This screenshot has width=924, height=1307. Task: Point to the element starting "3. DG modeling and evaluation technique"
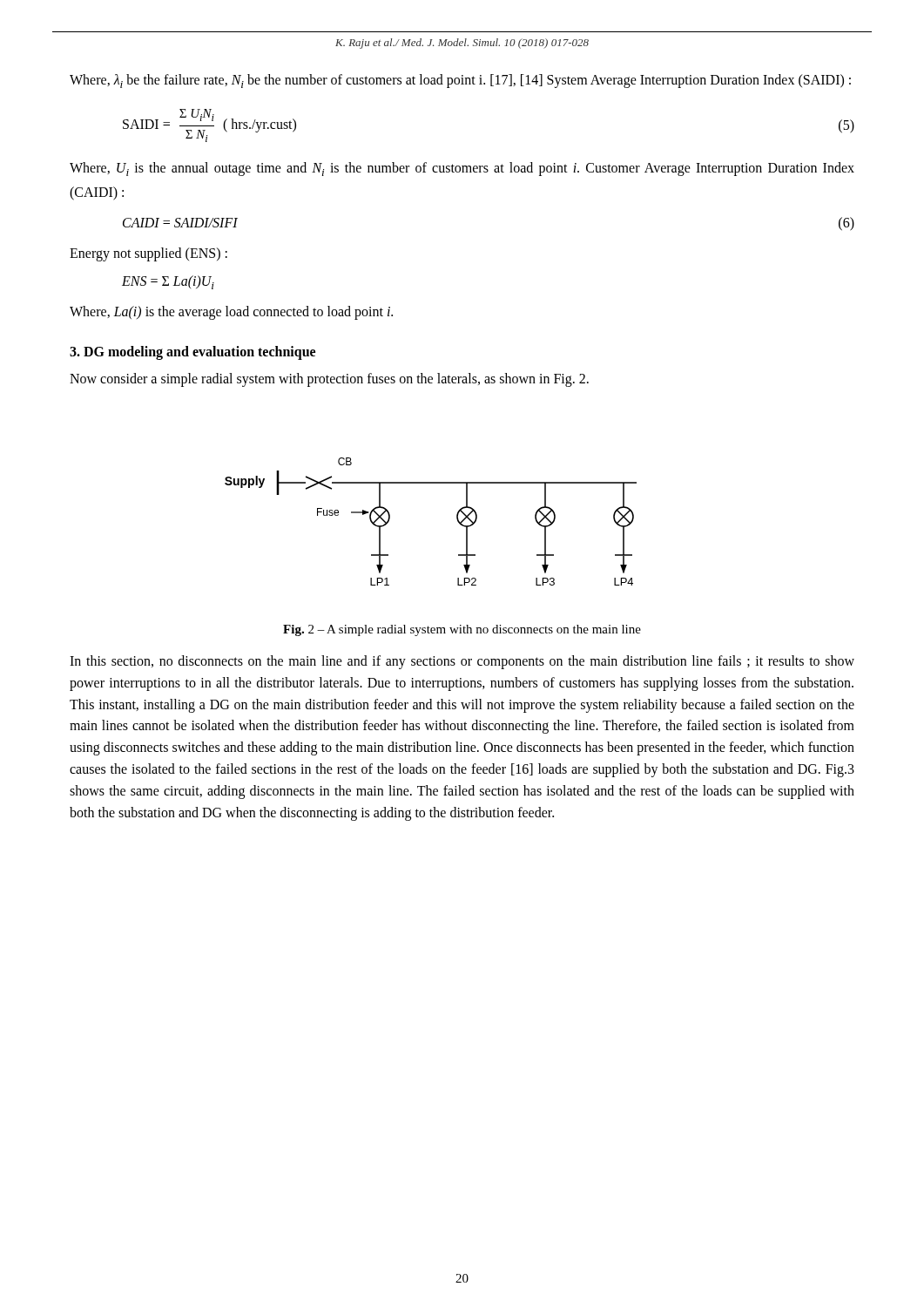[x=193, y=352]
